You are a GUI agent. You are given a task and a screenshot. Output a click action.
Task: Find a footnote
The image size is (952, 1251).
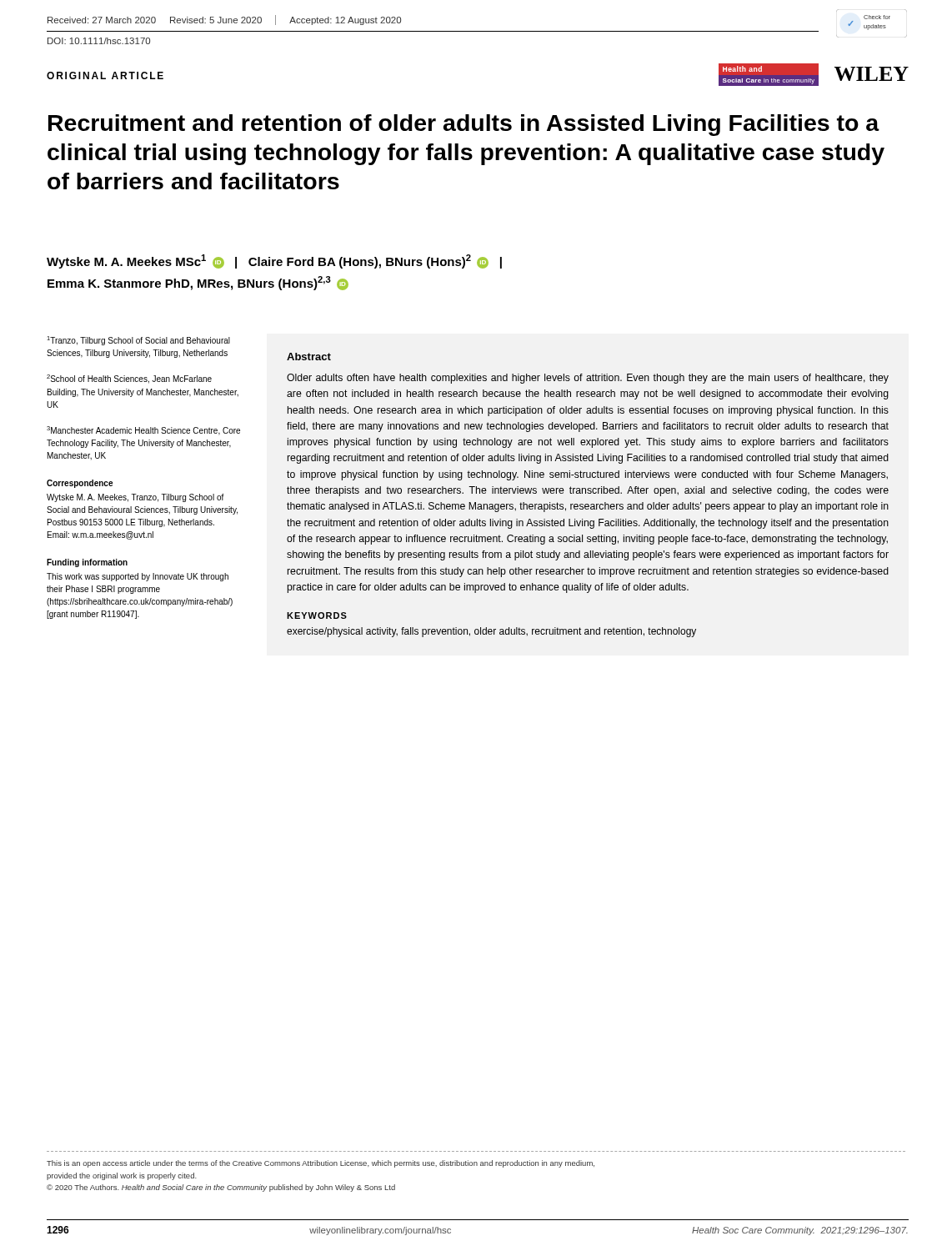476,1176
